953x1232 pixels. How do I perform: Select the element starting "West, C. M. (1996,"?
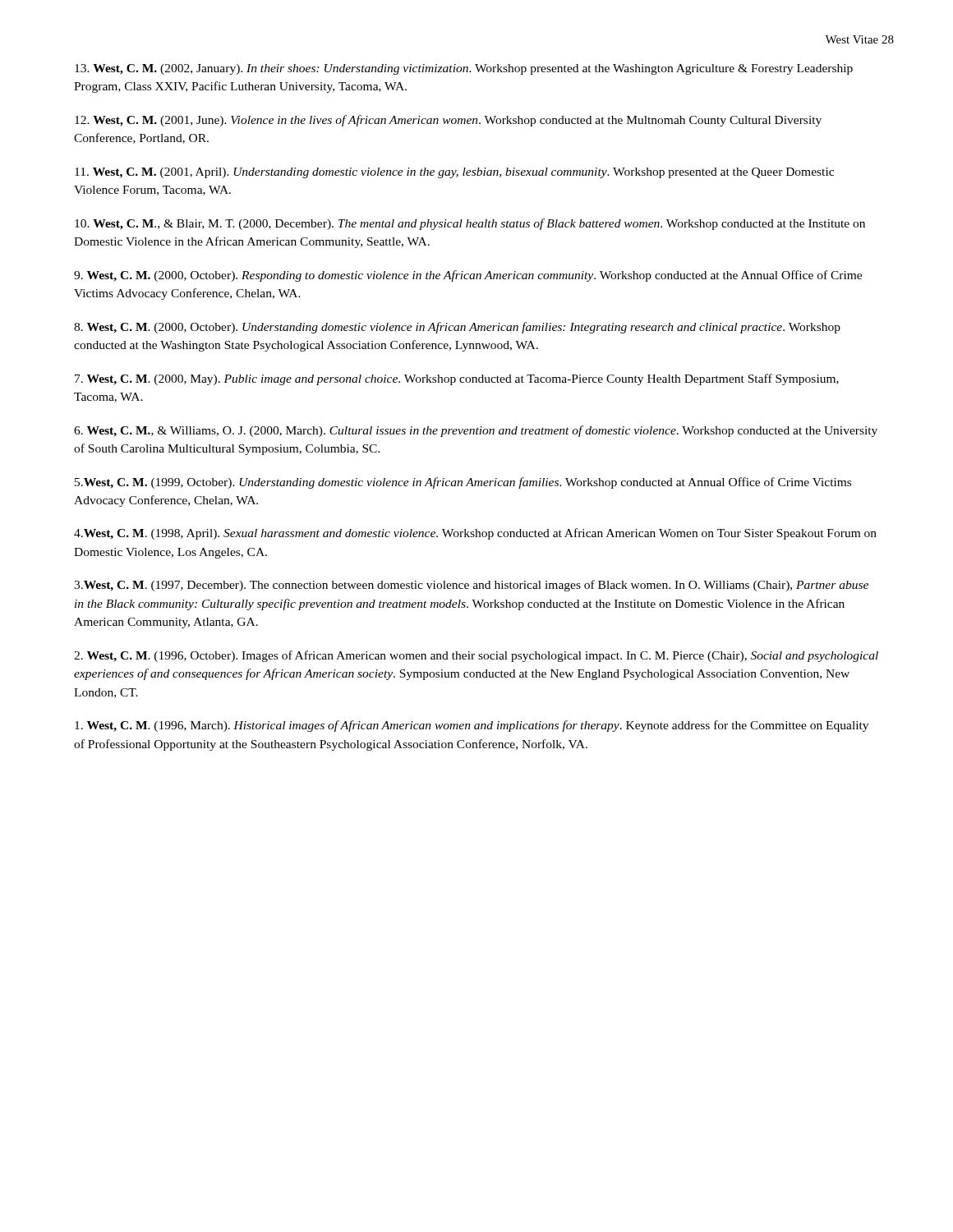[471, 734]
